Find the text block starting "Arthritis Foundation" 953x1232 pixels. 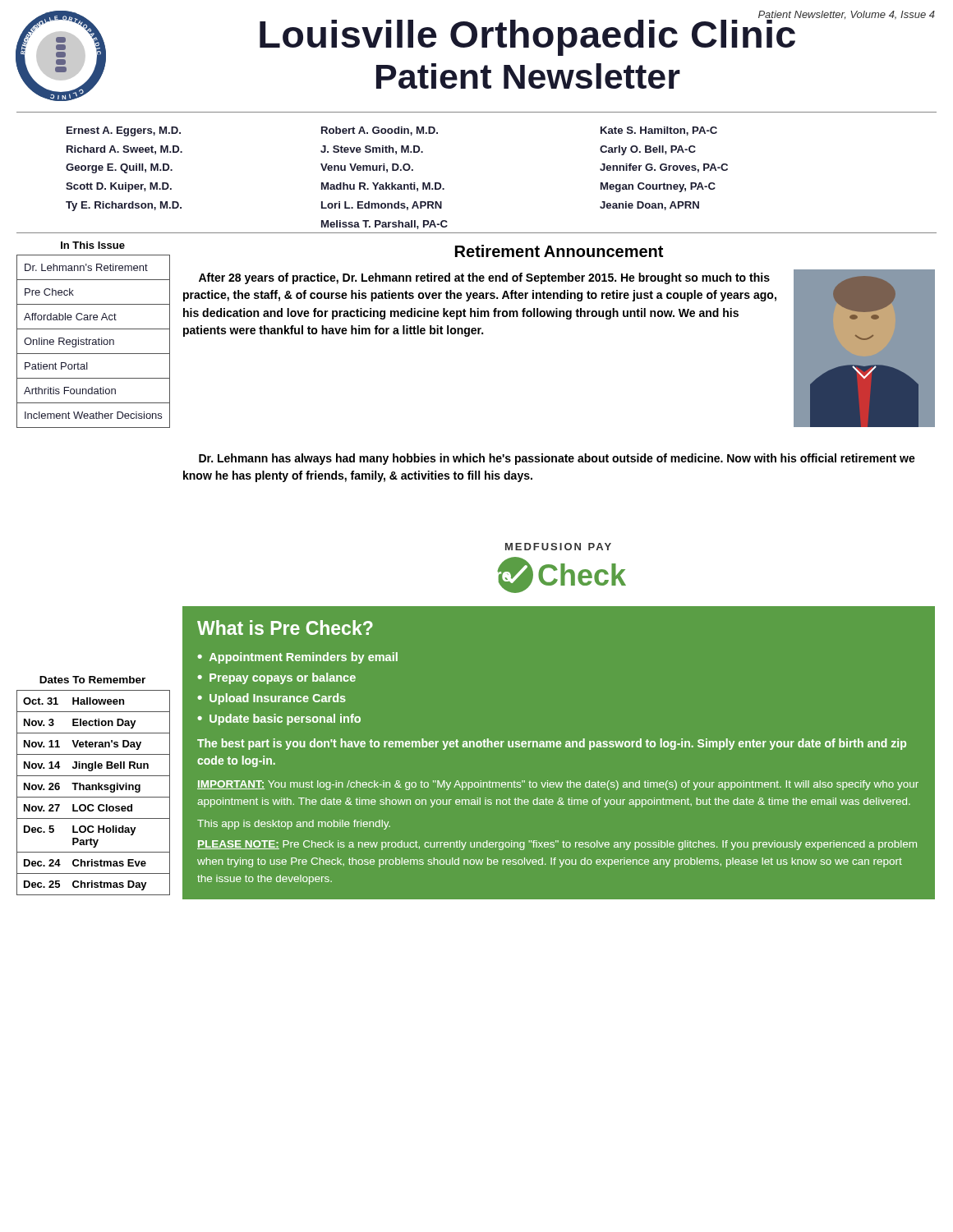tap(70, 391)
